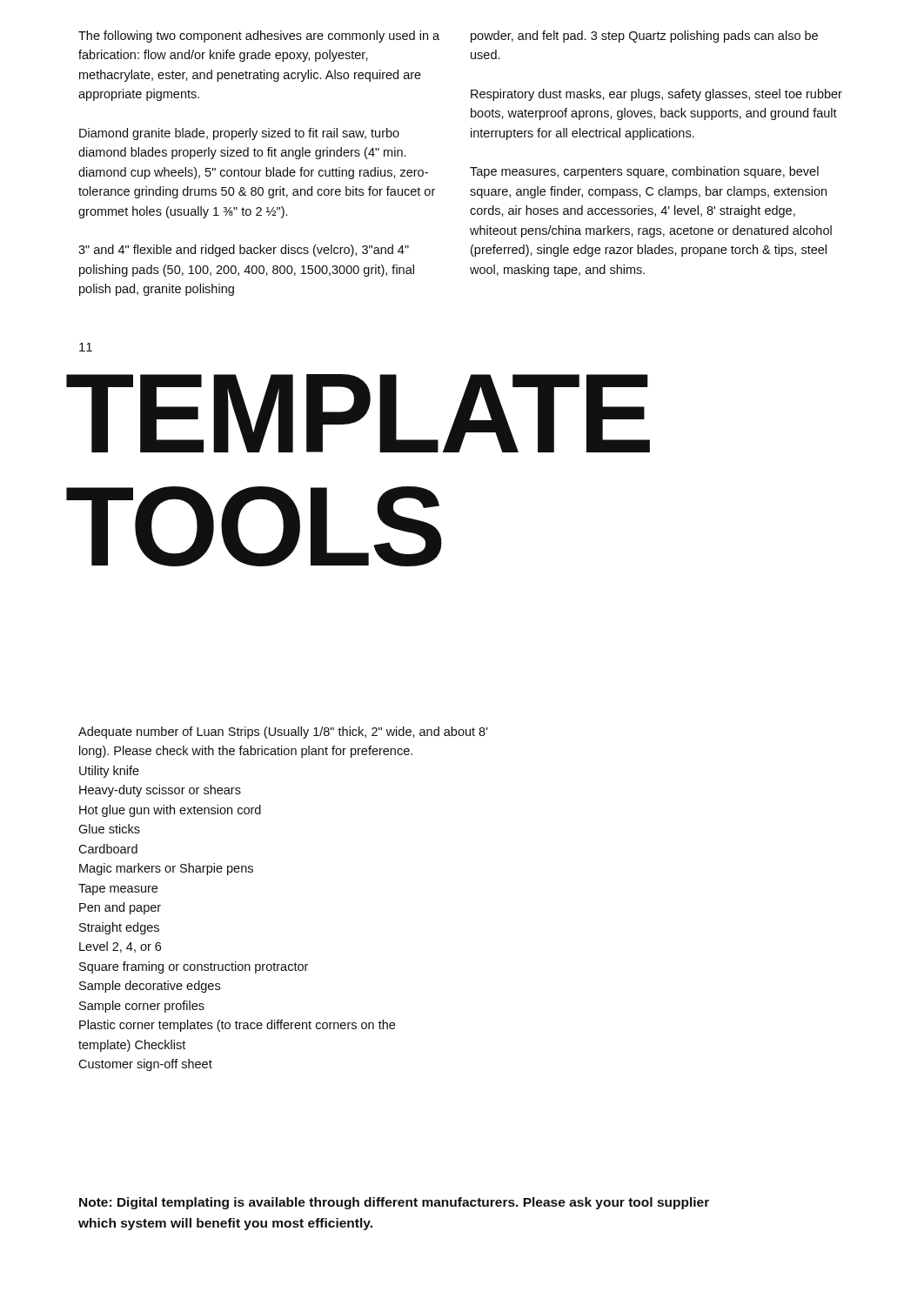924x1305 pixels.
Task: Navigate to the element starting "Tape measures, carpenters square,"
Action: [657, 221]
